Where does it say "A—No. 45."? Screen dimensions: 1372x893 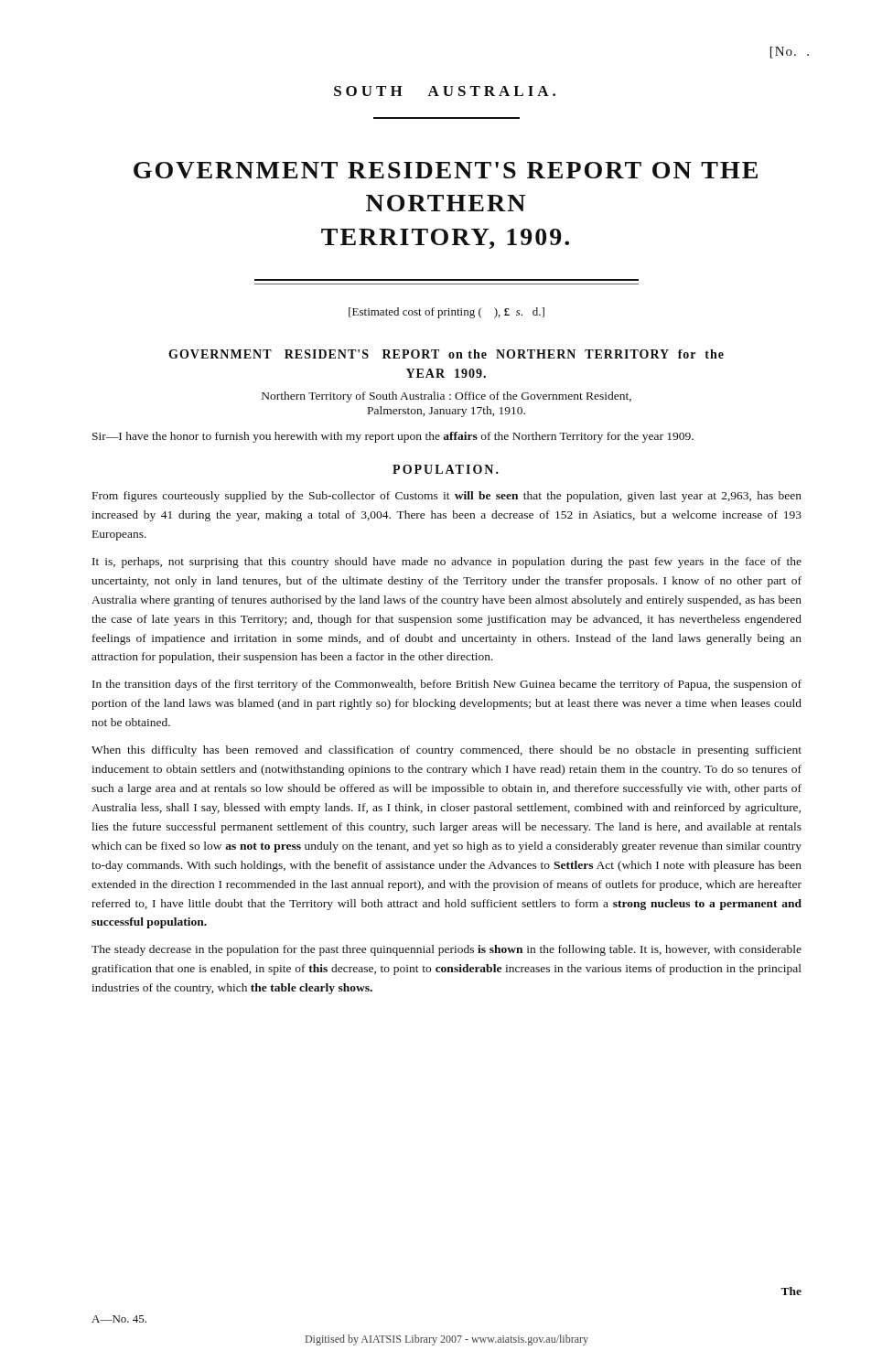point(119,1318)
